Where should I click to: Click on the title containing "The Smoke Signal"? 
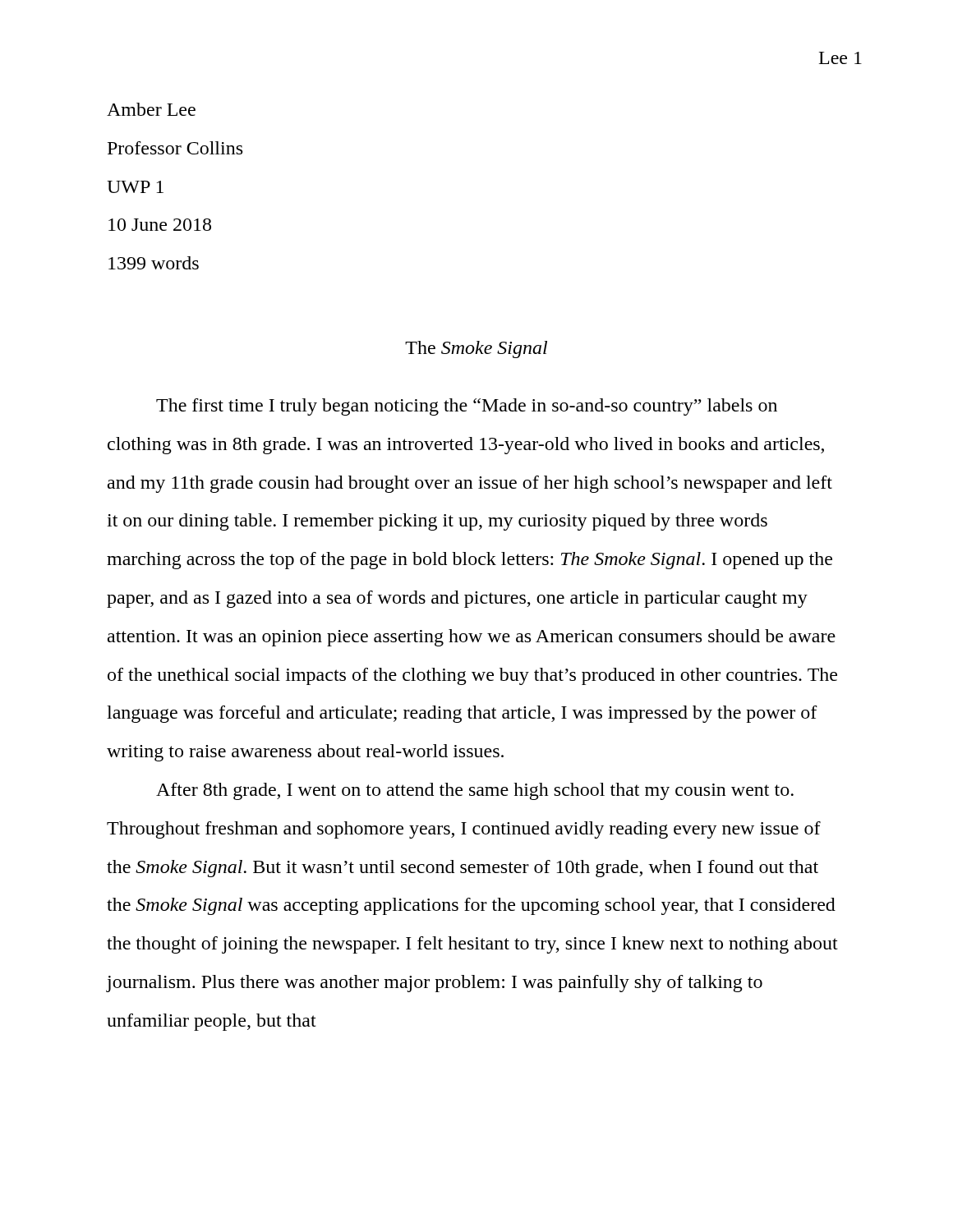point(476,347)
